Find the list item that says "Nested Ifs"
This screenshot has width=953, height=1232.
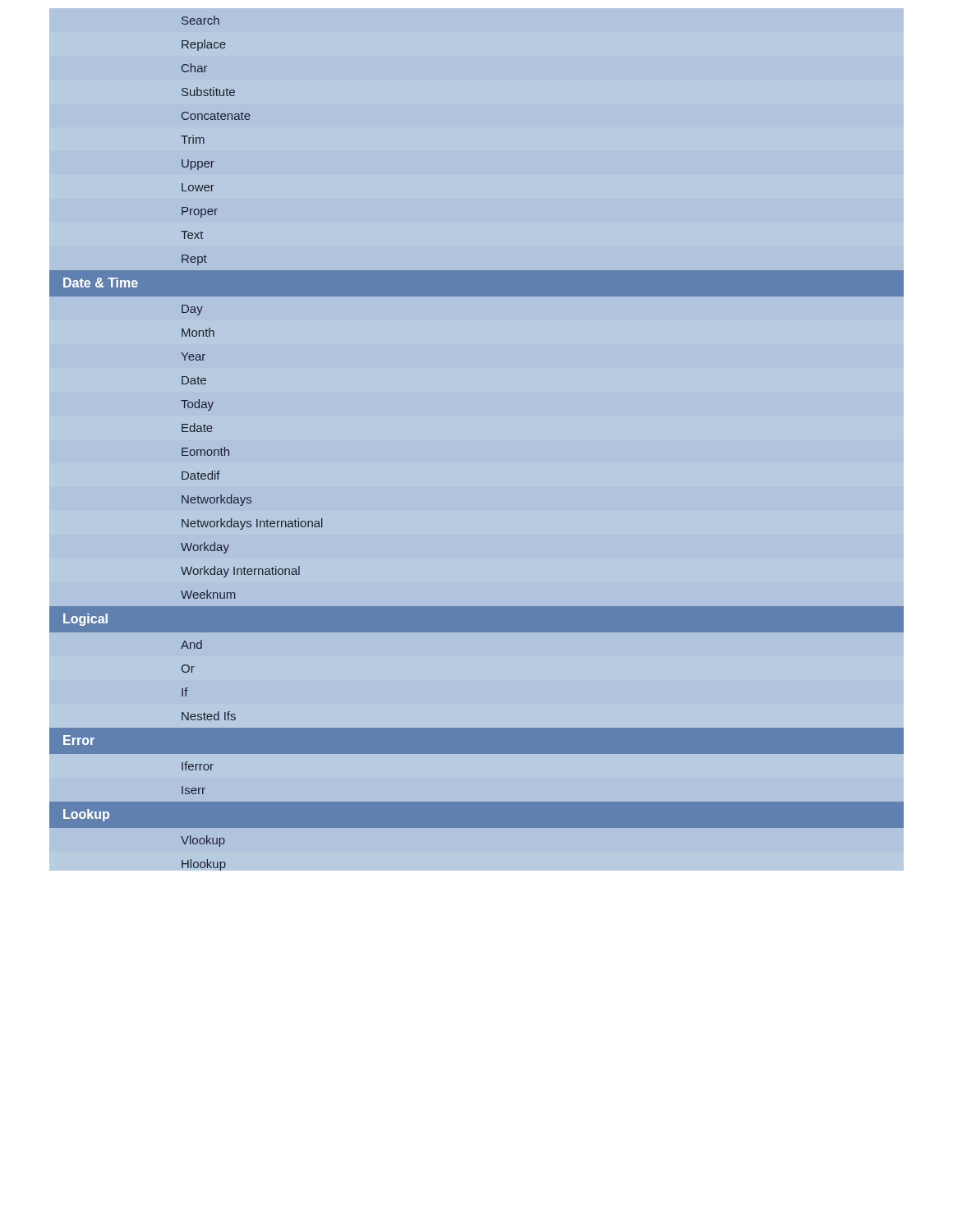[209, 716]
